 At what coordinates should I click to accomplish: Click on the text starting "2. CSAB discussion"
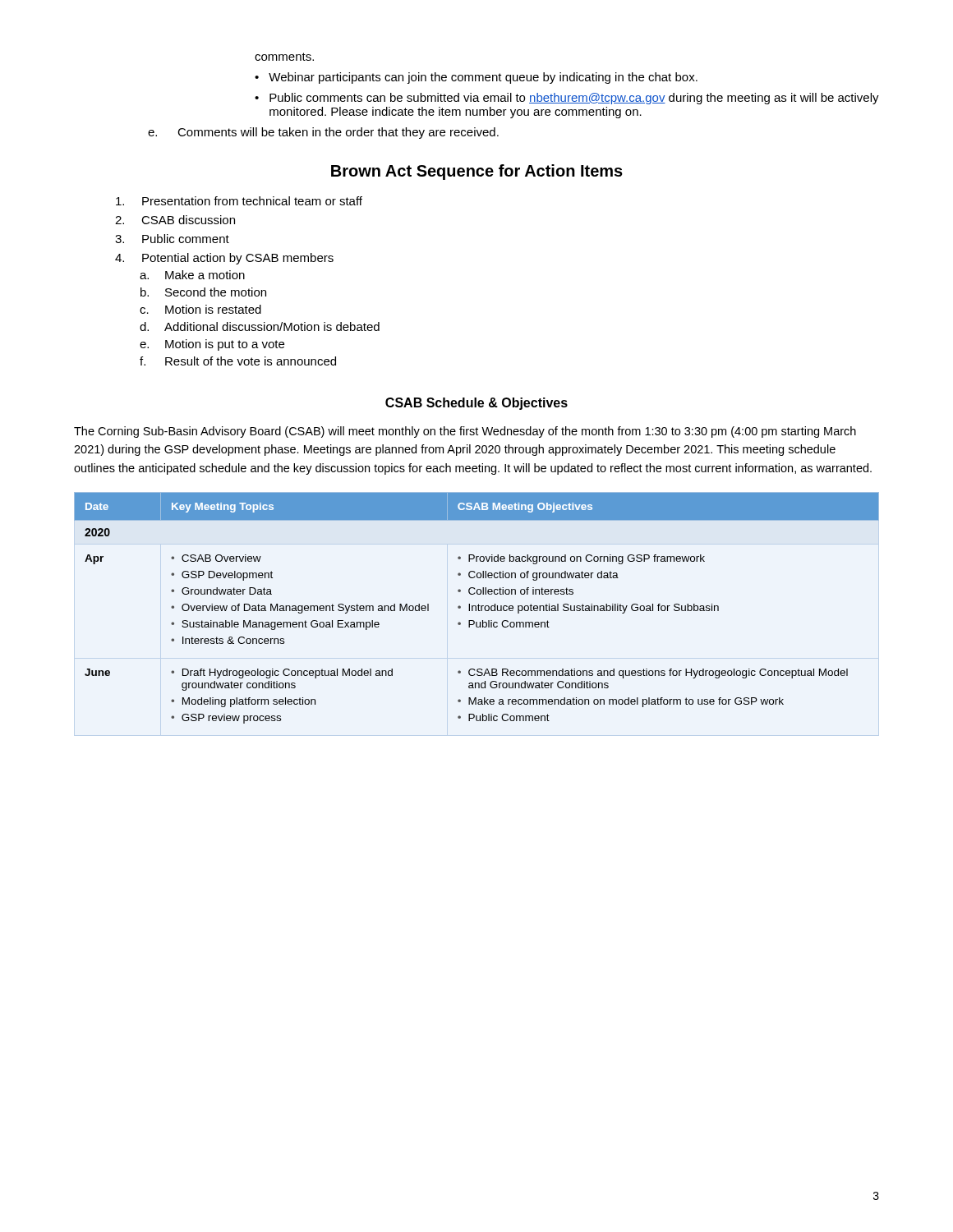(175, 220)
